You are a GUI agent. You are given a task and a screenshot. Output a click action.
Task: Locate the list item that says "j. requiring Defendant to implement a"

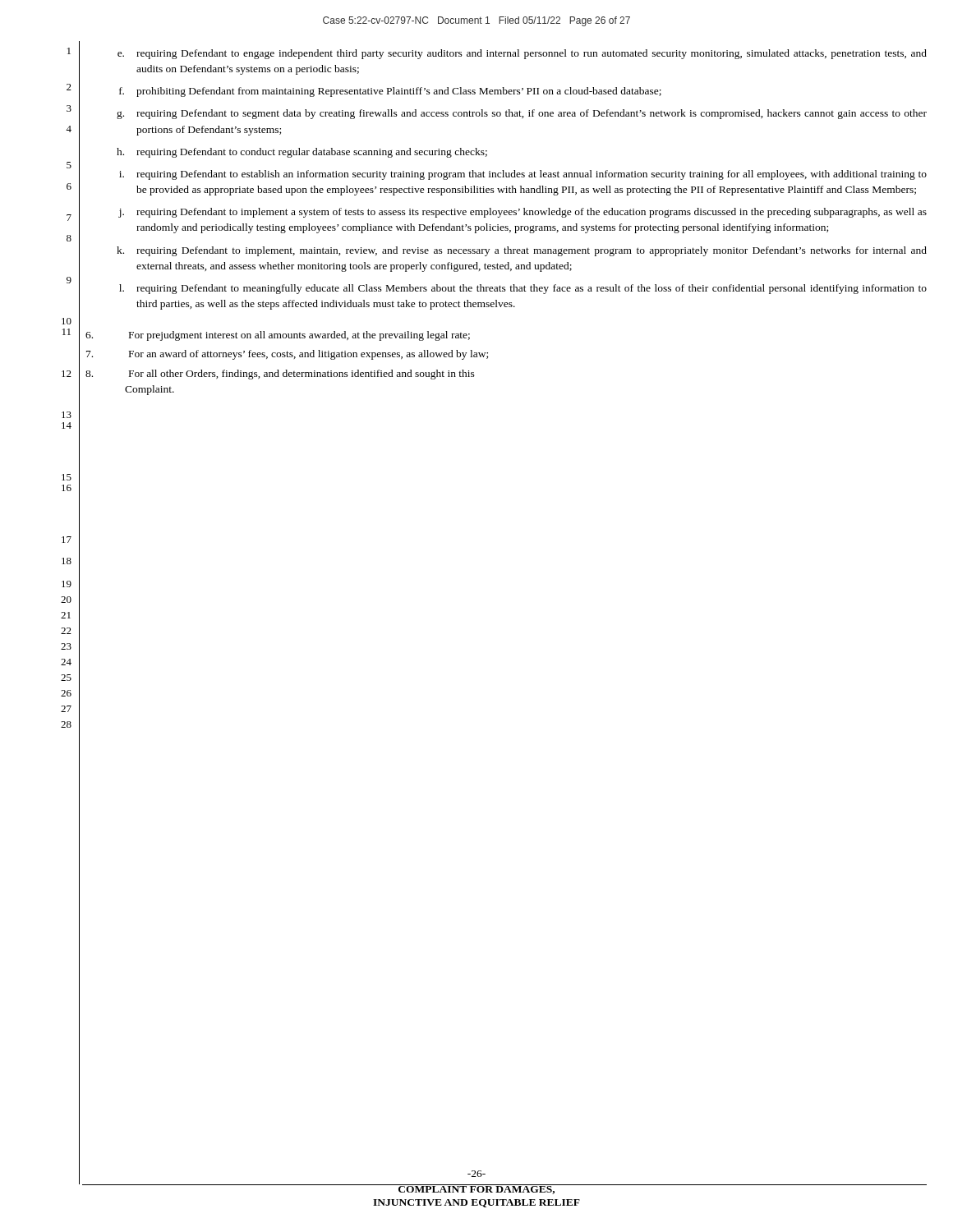click(504, 220)
